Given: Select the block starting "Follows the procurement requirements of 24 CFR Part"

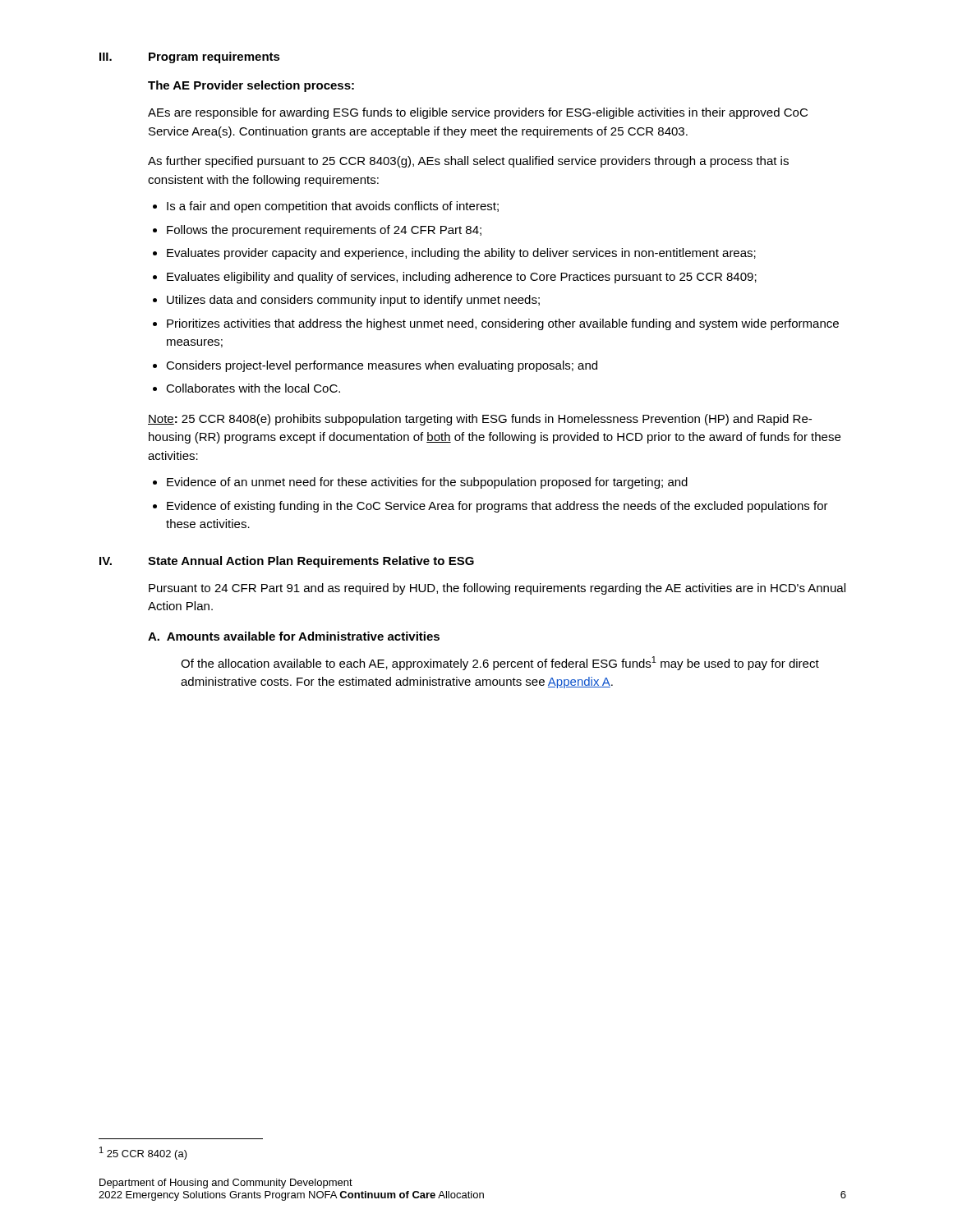Looking at the screenshot, I should 317,231.
